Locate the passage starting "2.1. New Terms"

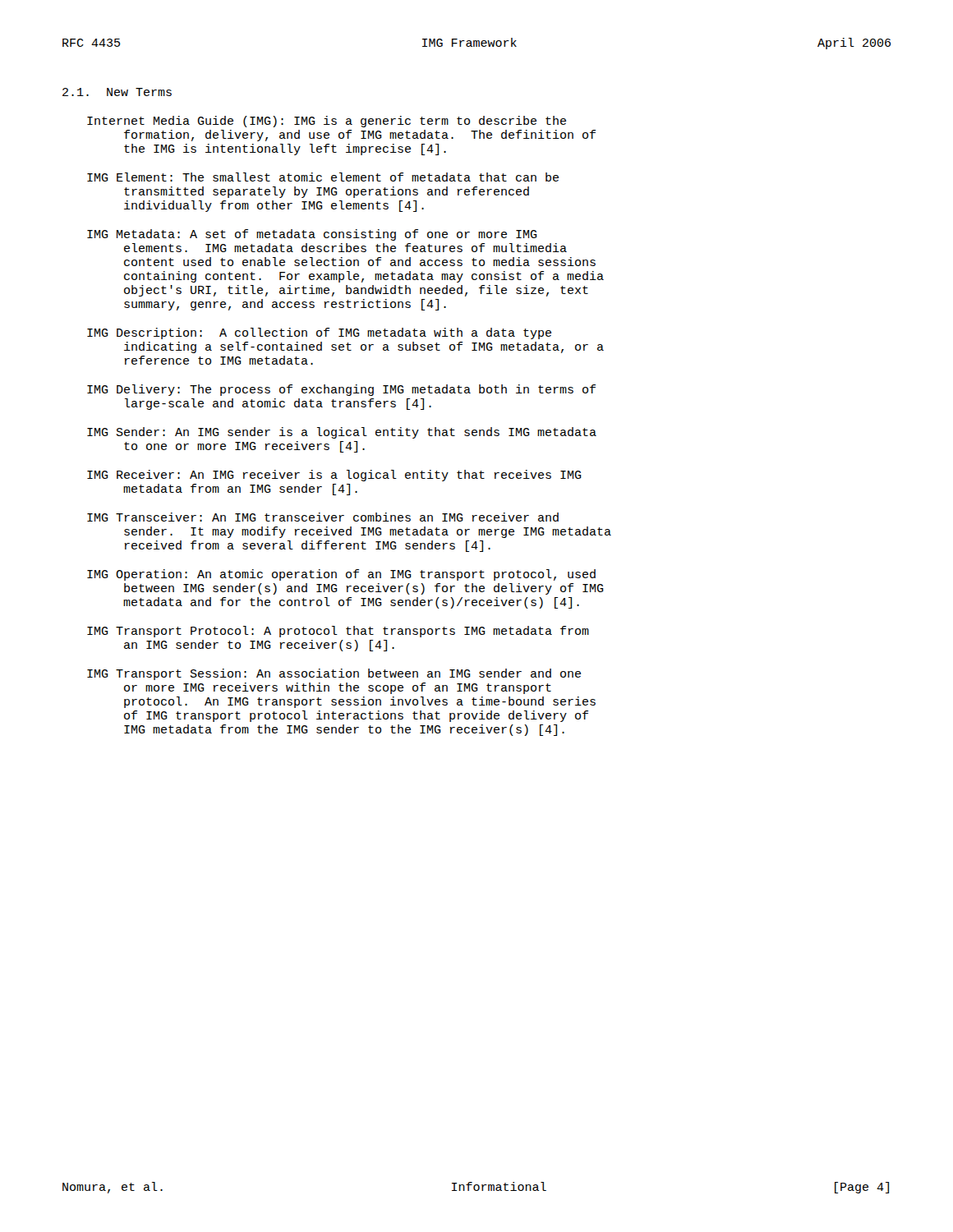coord(117,93)
